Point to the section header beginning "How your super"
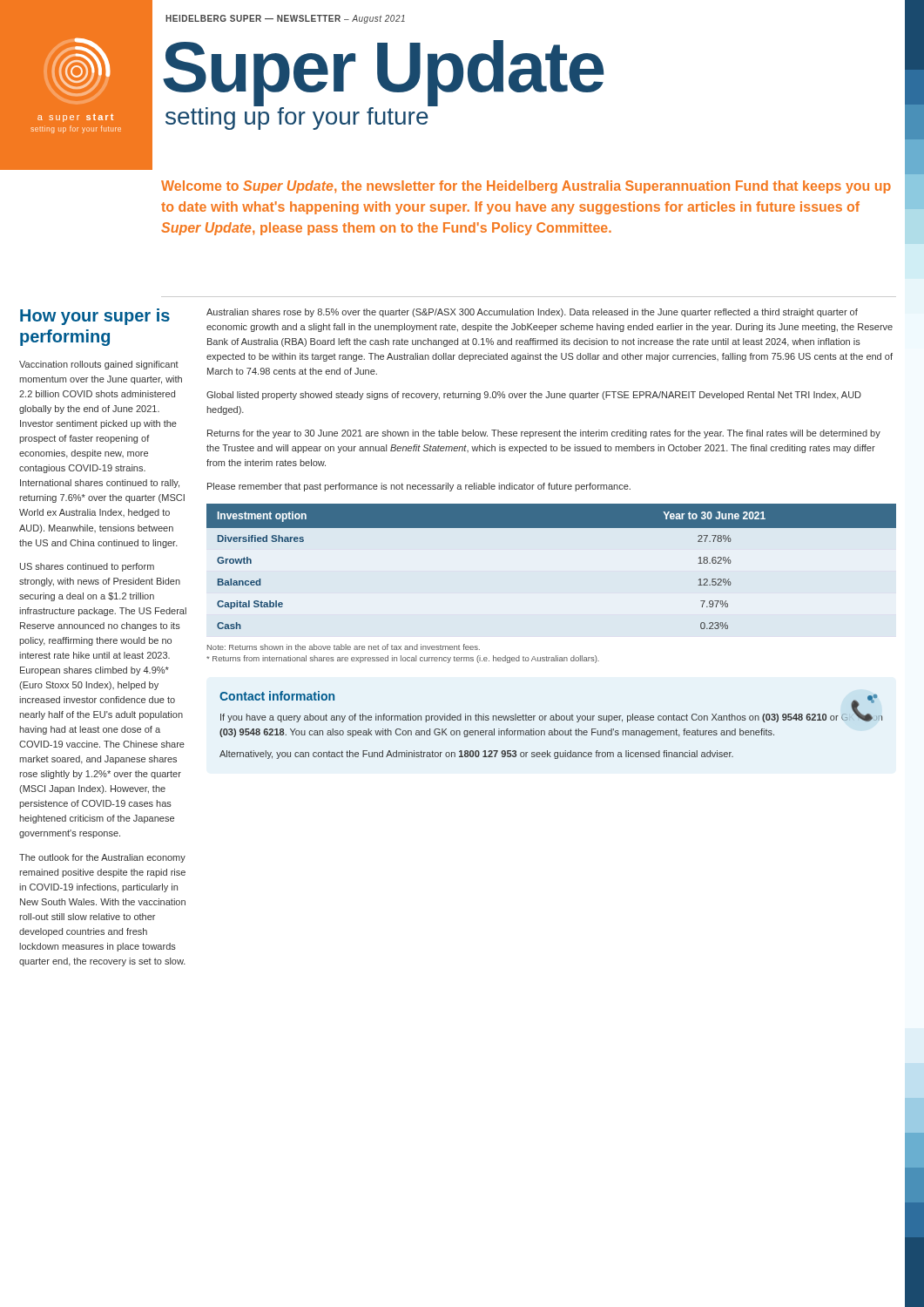 (104, 326)
